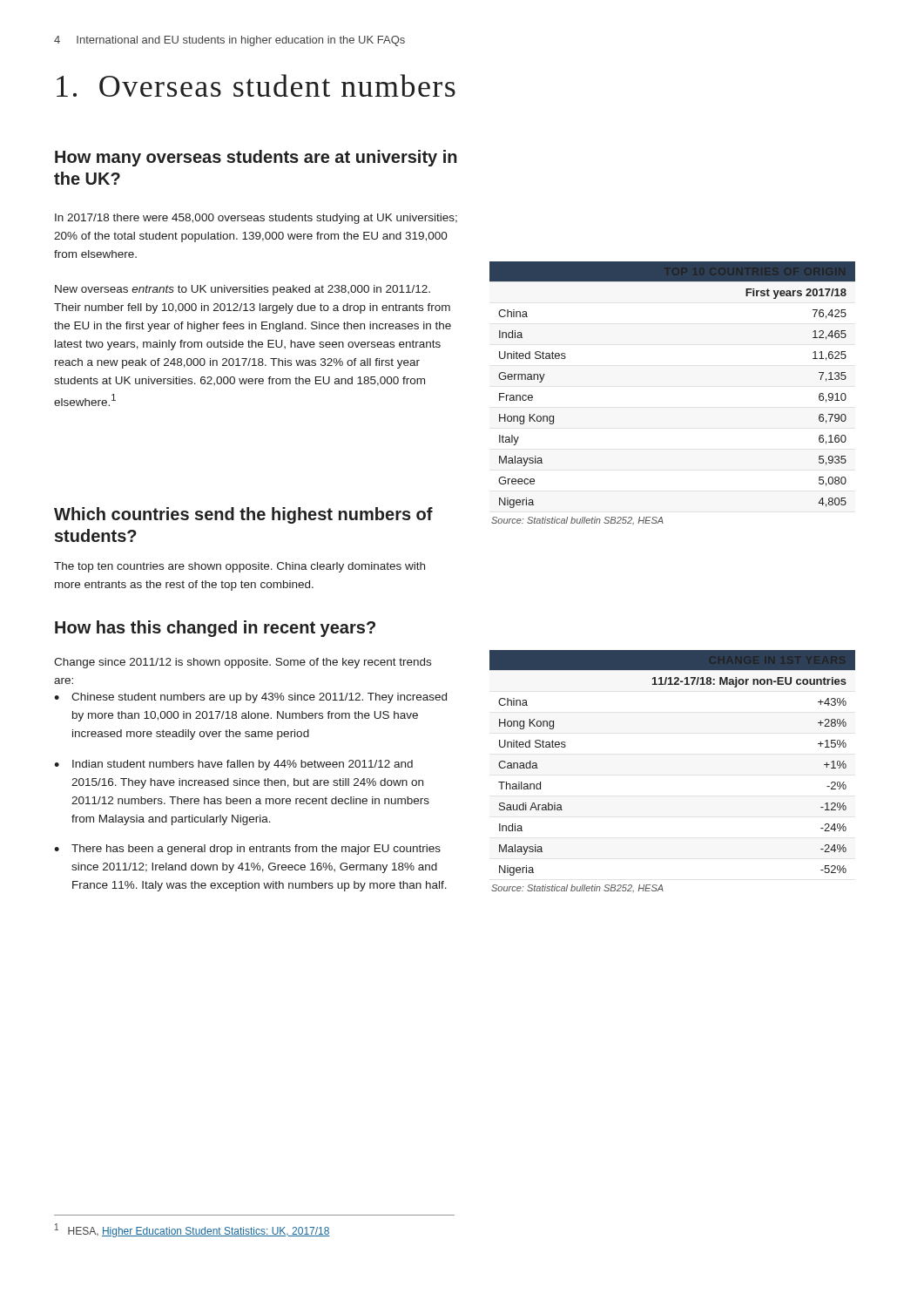Image resolution: width=924 pixels, height=1307 pixels.
Task: Where is the passage that starts "In 2017/18 there were 458,000"?
Action: (256, 236)
